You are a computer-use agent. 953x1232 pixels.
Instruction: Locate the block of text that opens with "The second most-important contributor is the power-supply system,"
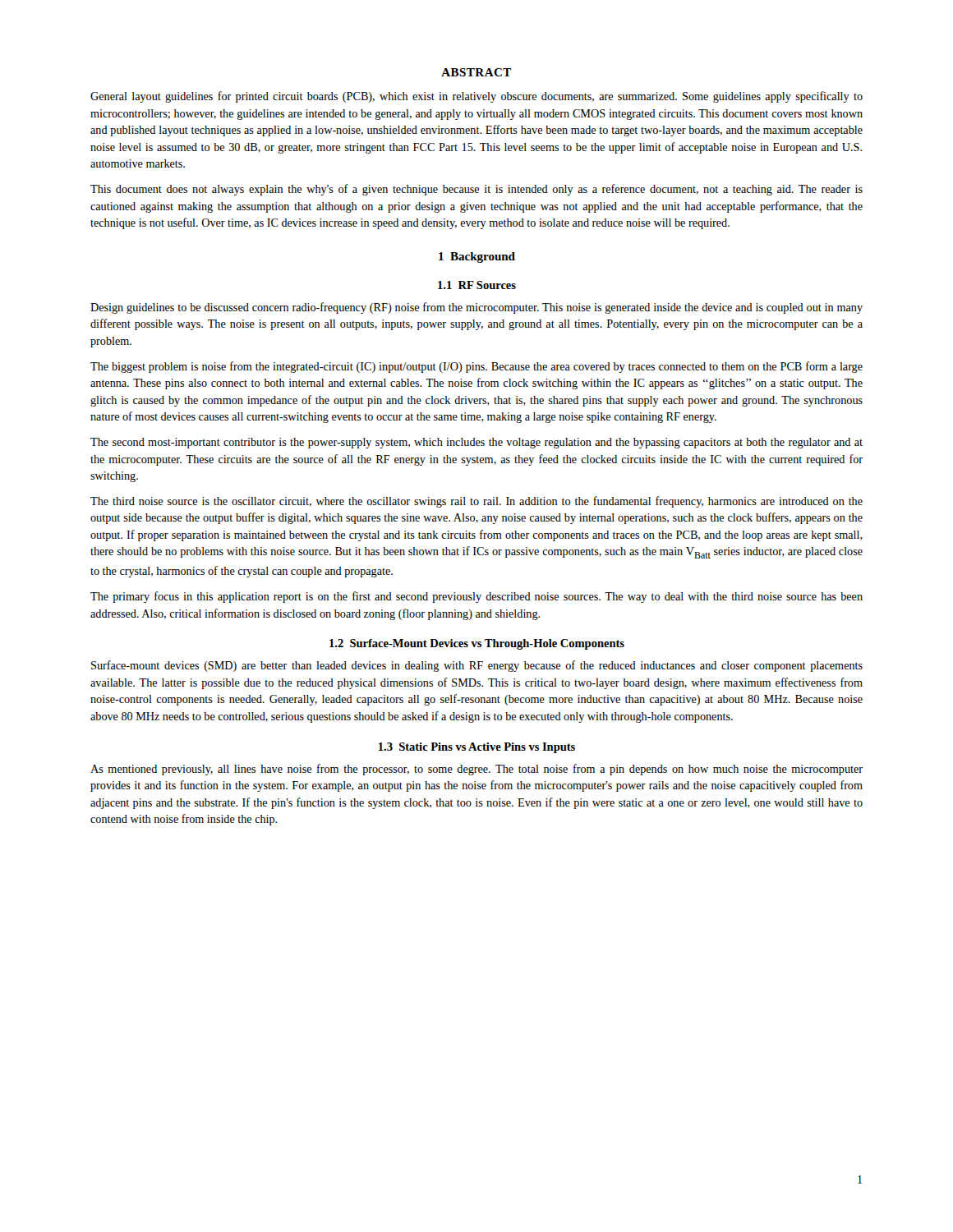[476, 459]
